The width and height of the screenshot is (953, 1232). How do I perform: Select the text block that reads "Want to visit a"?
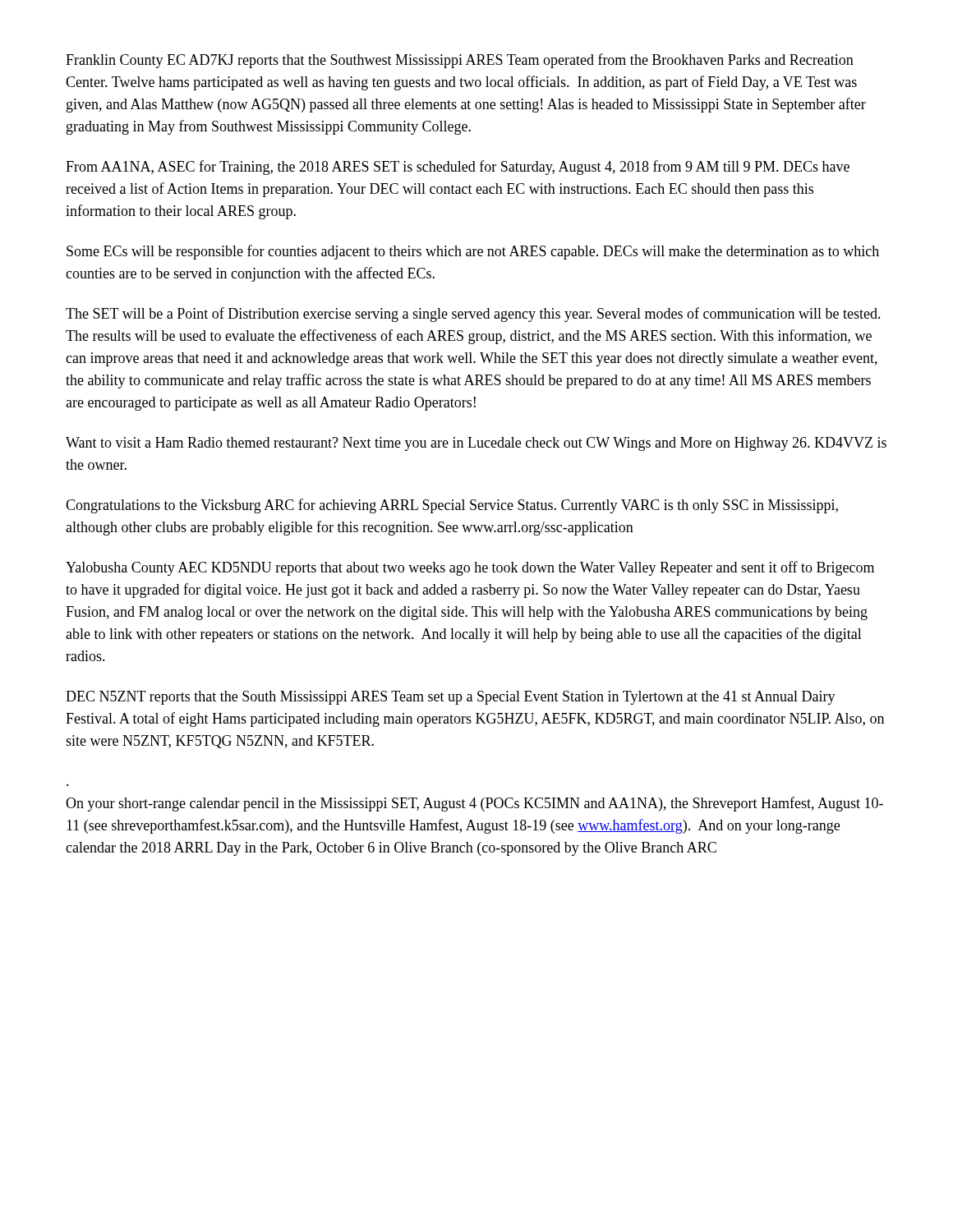476,454
